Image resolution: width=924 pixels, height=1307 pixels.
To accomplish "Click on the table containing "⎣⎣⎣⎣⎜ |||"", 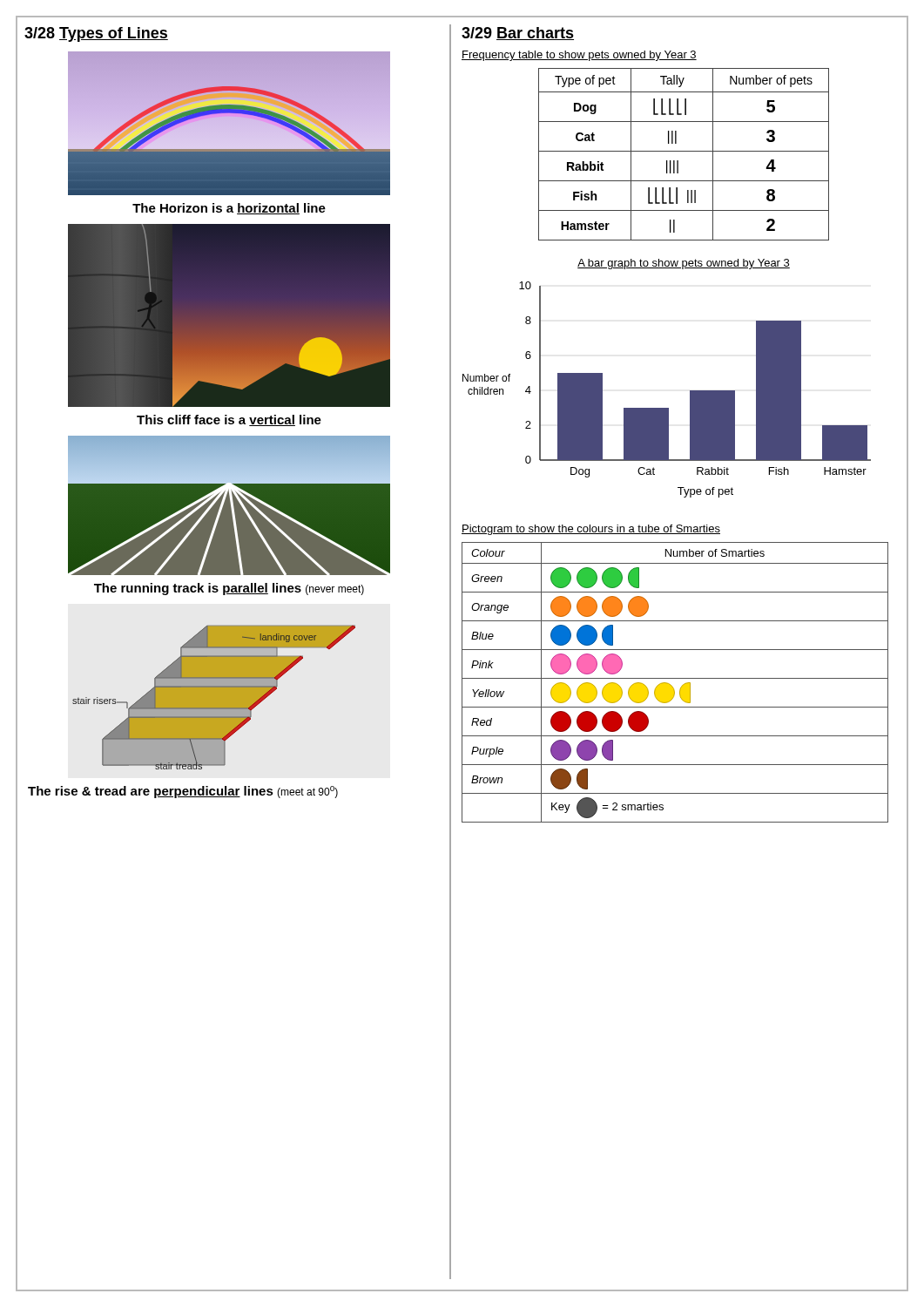I will pyautogui.click(x=684, y=154).
